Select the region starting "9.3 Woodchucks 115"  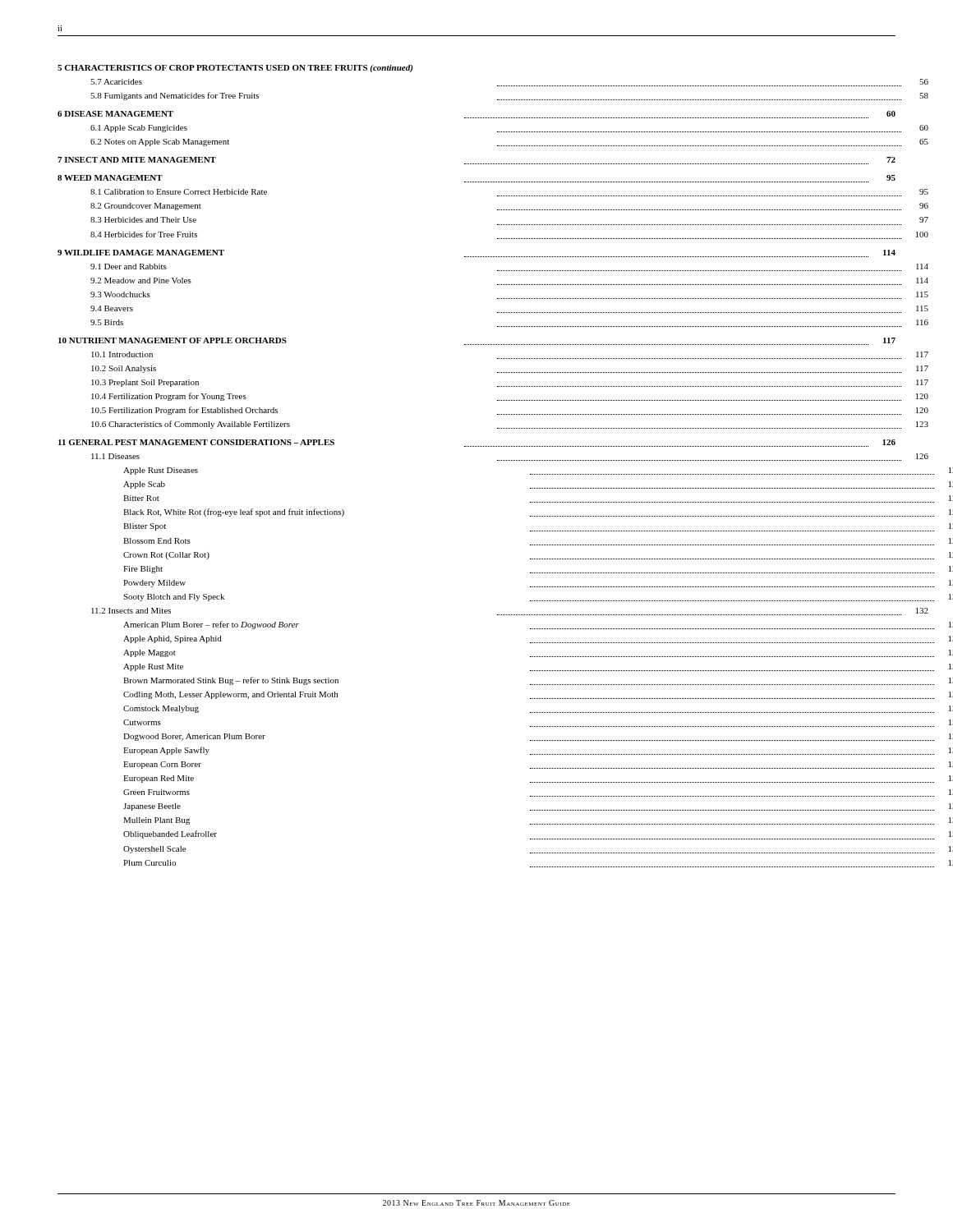509,294
